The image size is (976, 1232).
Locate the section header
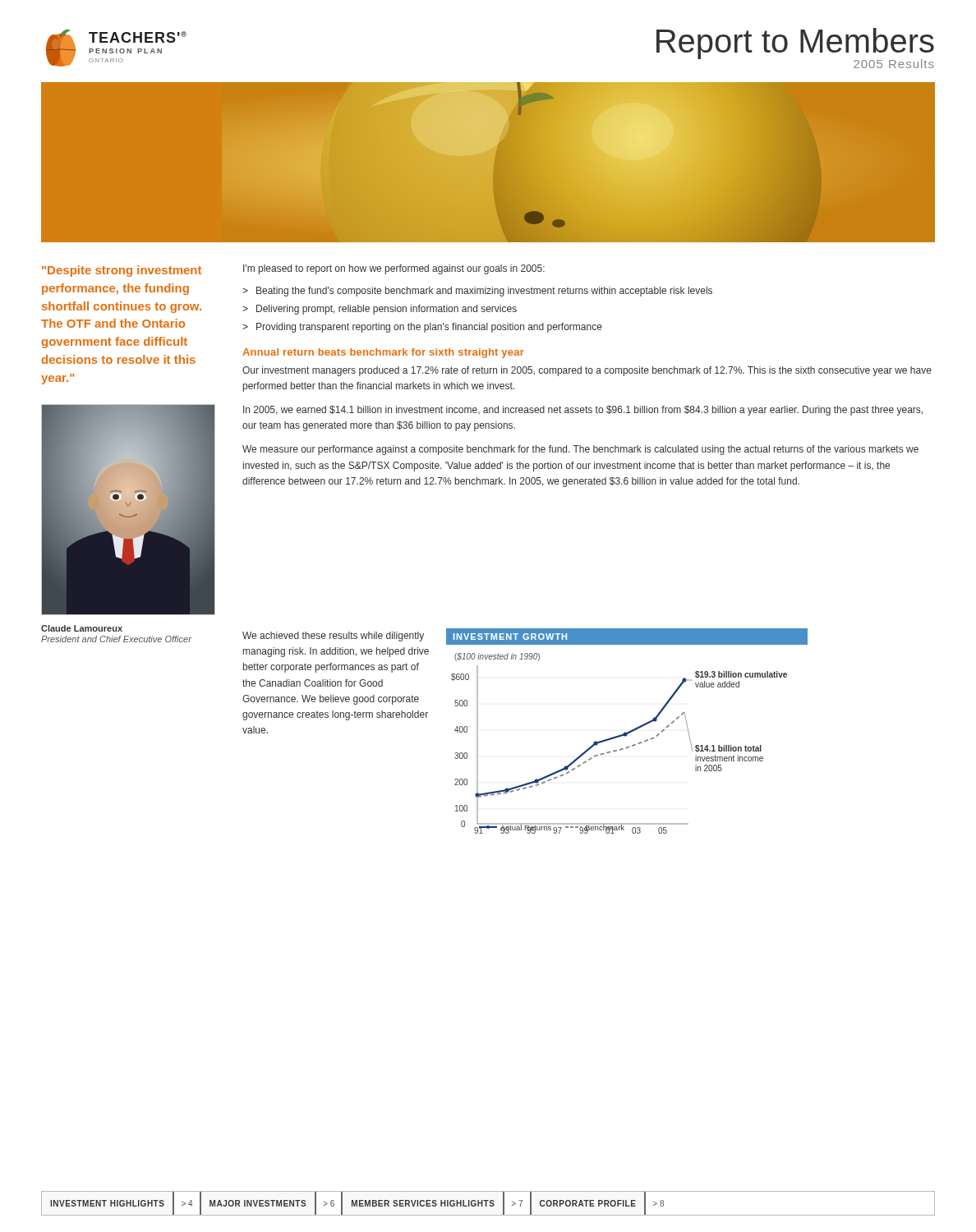(x=383, y=352)
